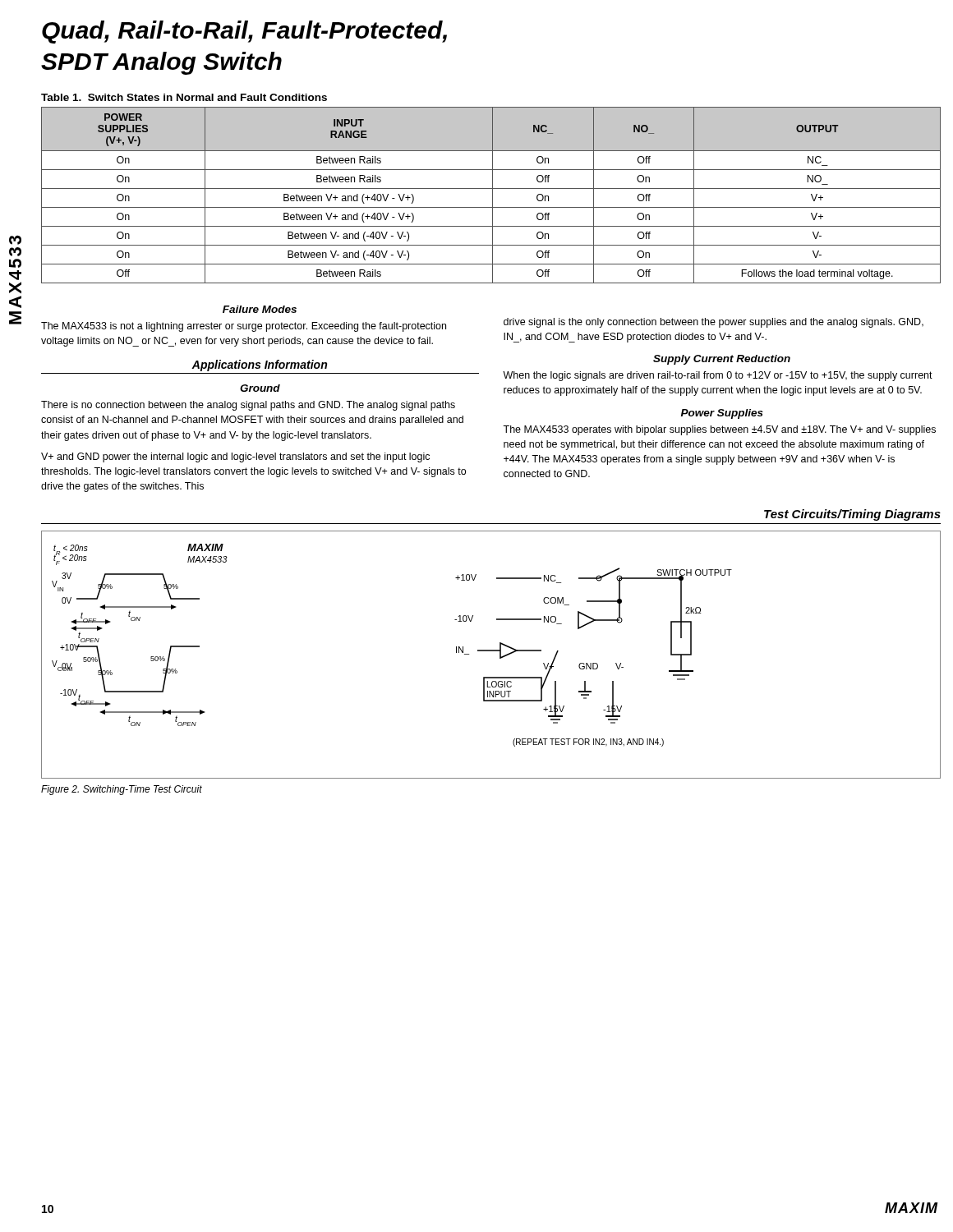Select the caption that says "Figure 2. Switching-Time Test Circuit"
Viewport: 953px width, 1232px height.
click(121, 789)
